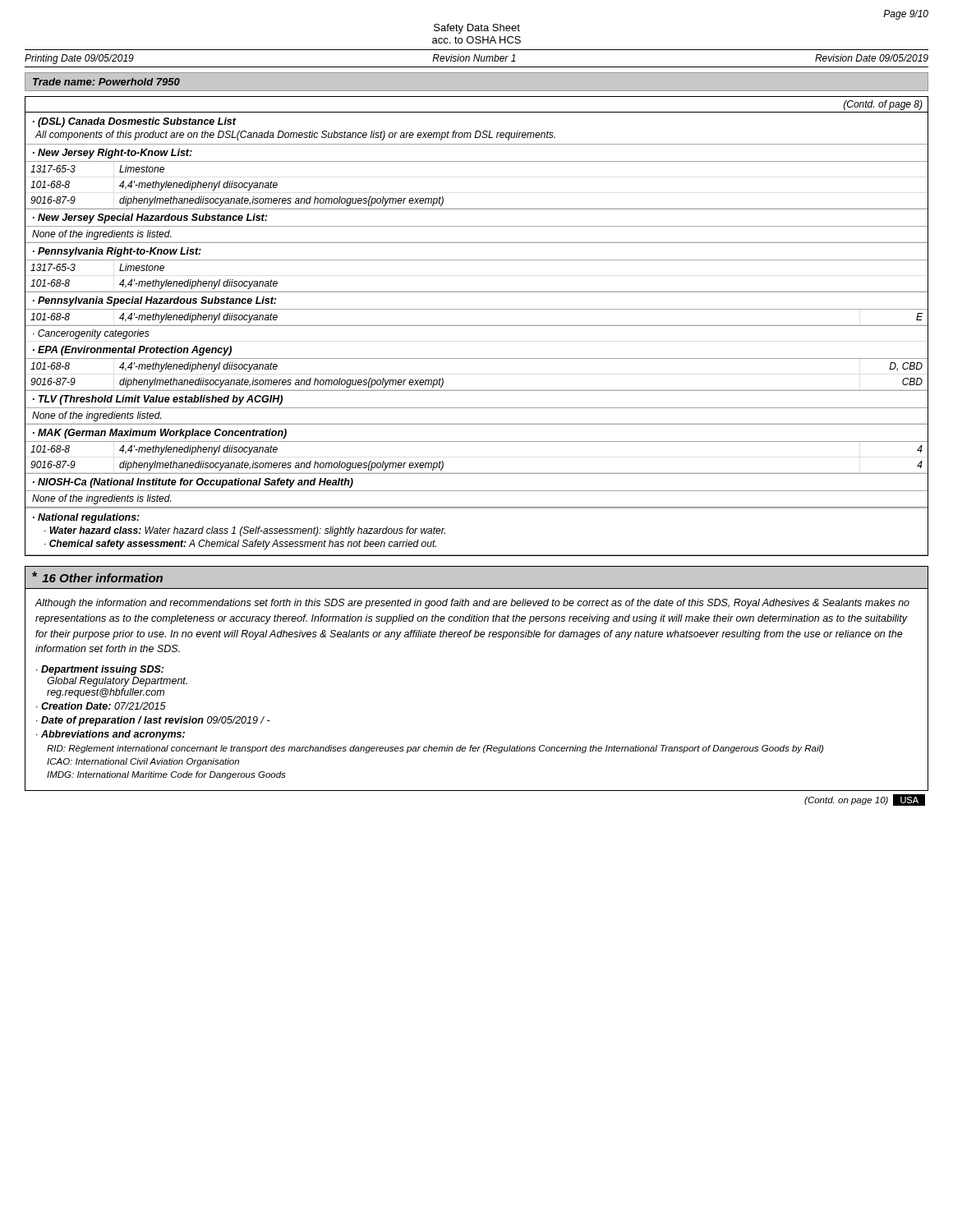Point to the block starting "* 16 Other information"

click(98, 577)
